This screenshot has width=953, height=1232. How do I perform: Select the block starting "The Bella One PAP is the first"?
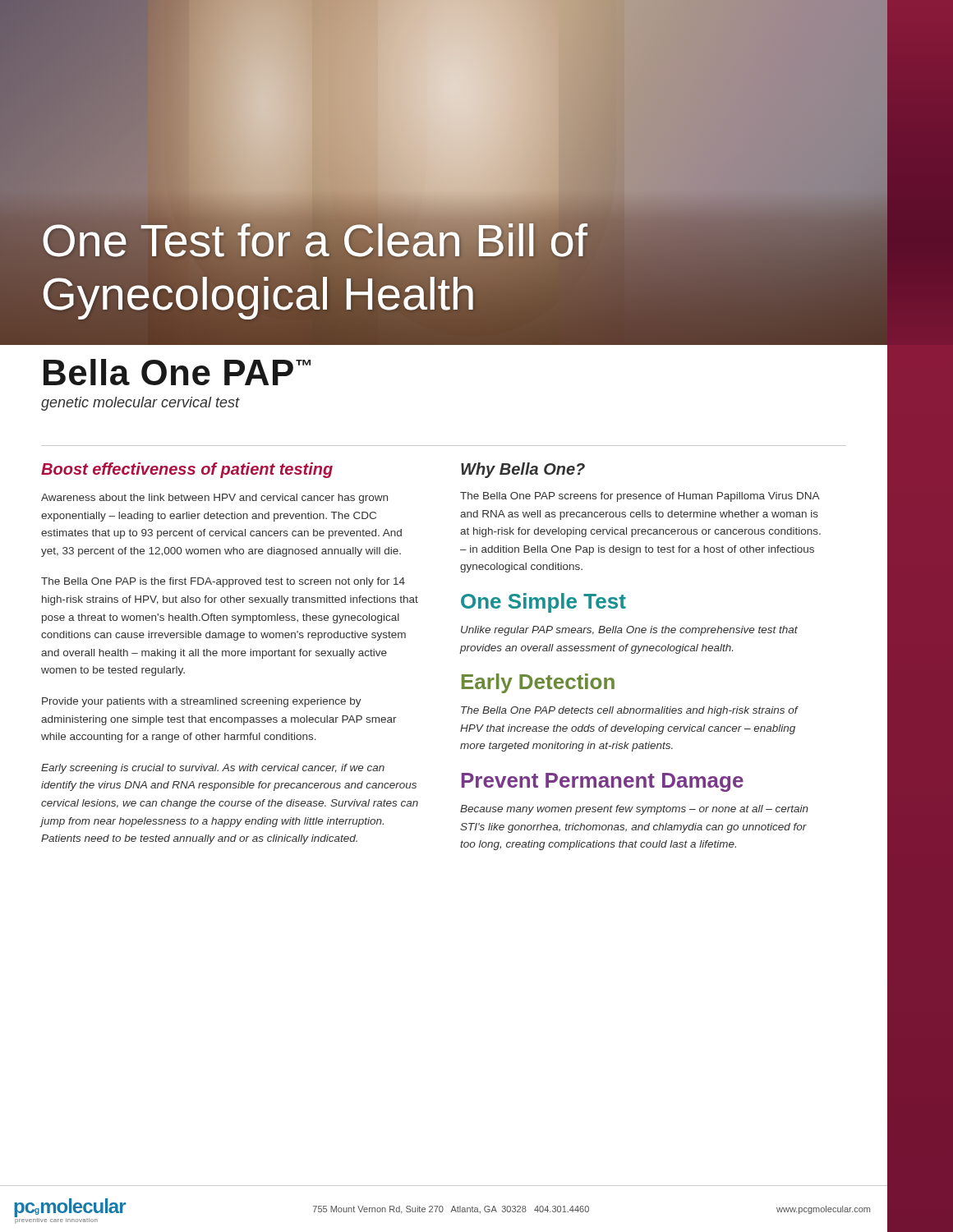[230, 626]
